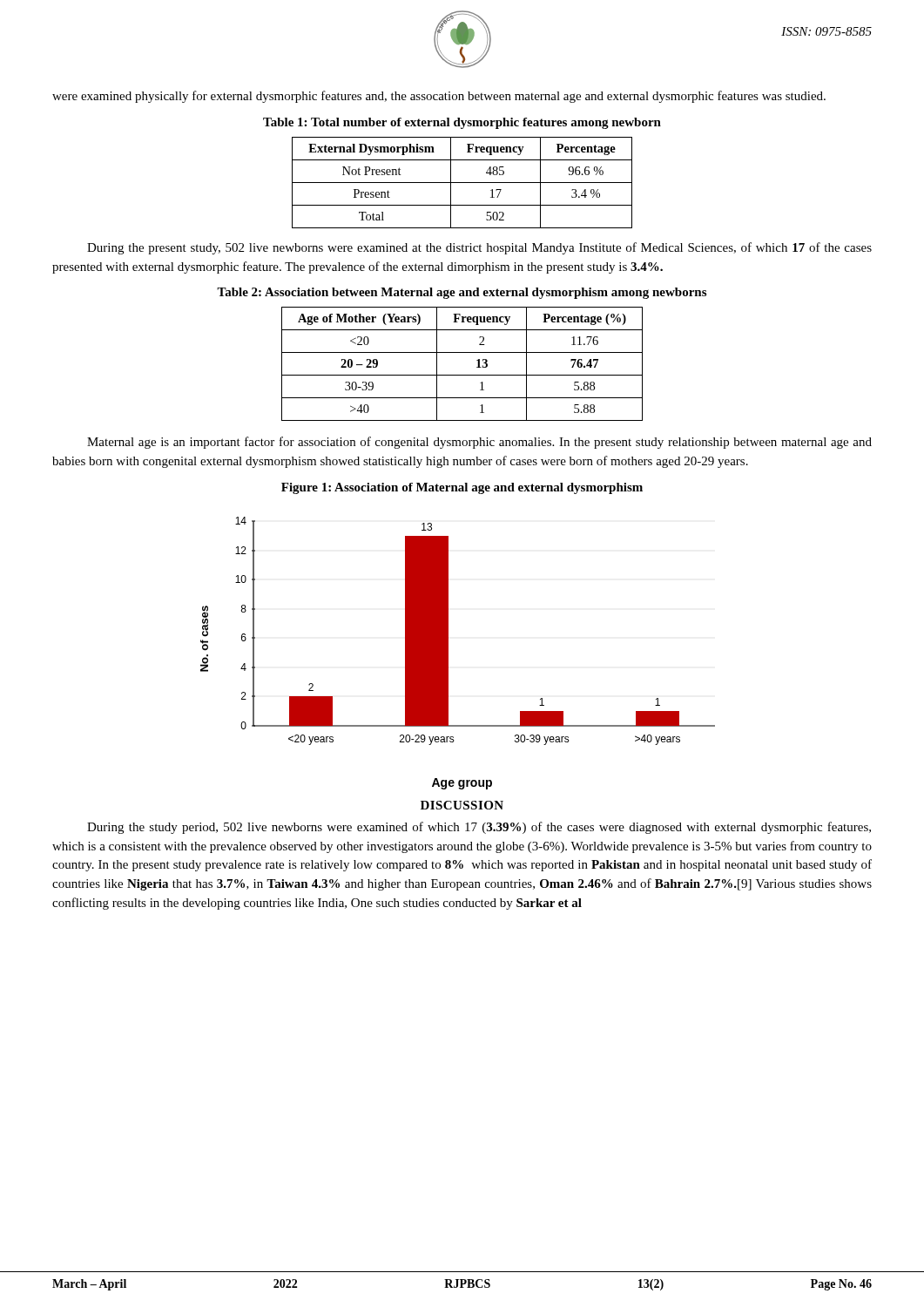Find the bar chart
The height and width of the screenshot is (1307, 924).
tap(462, 646)
